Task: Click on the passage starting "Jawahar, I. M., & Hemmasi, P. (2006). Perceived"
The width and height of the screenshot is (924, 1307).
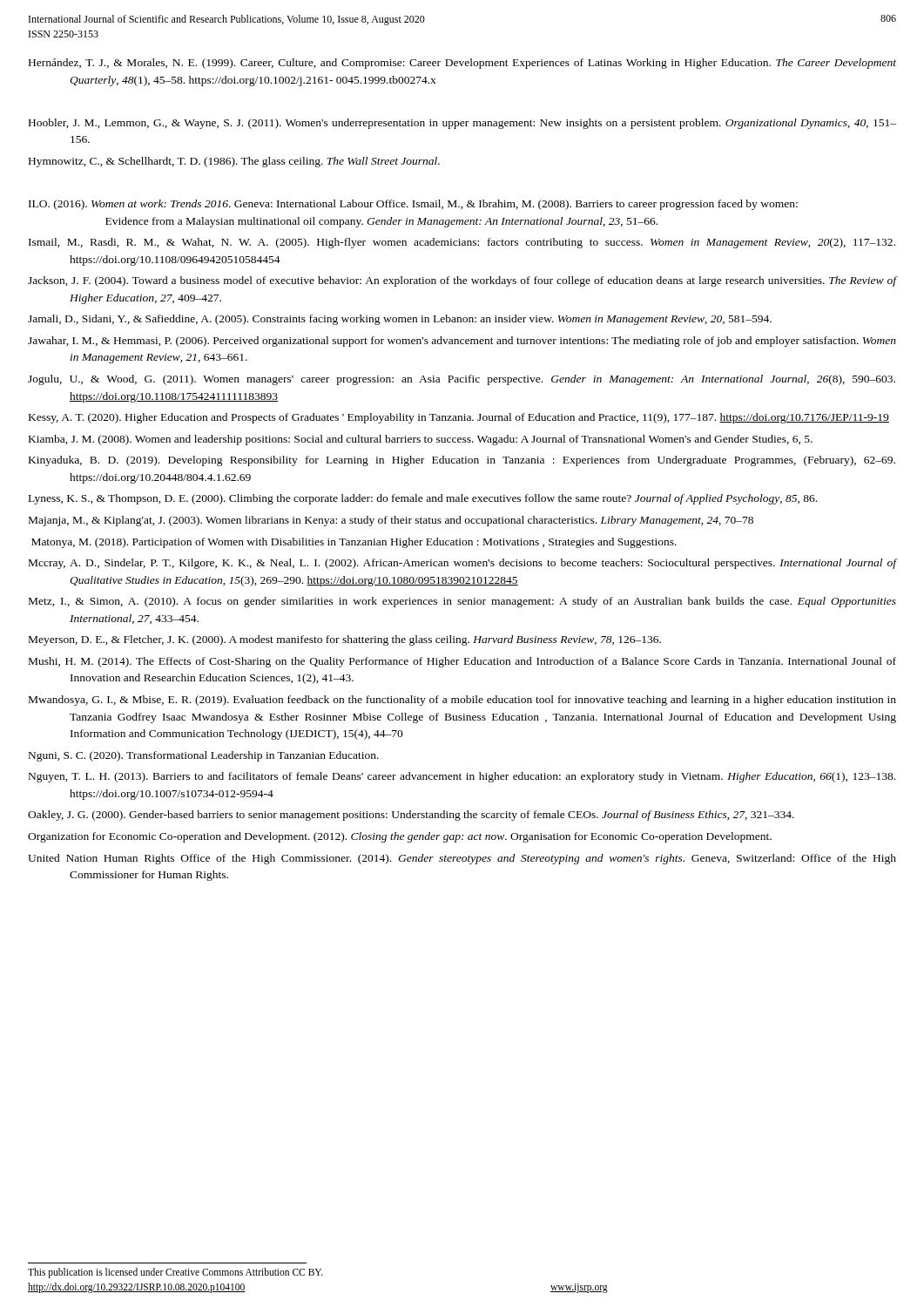Action: pyautogui.click(x=462, y=349)
